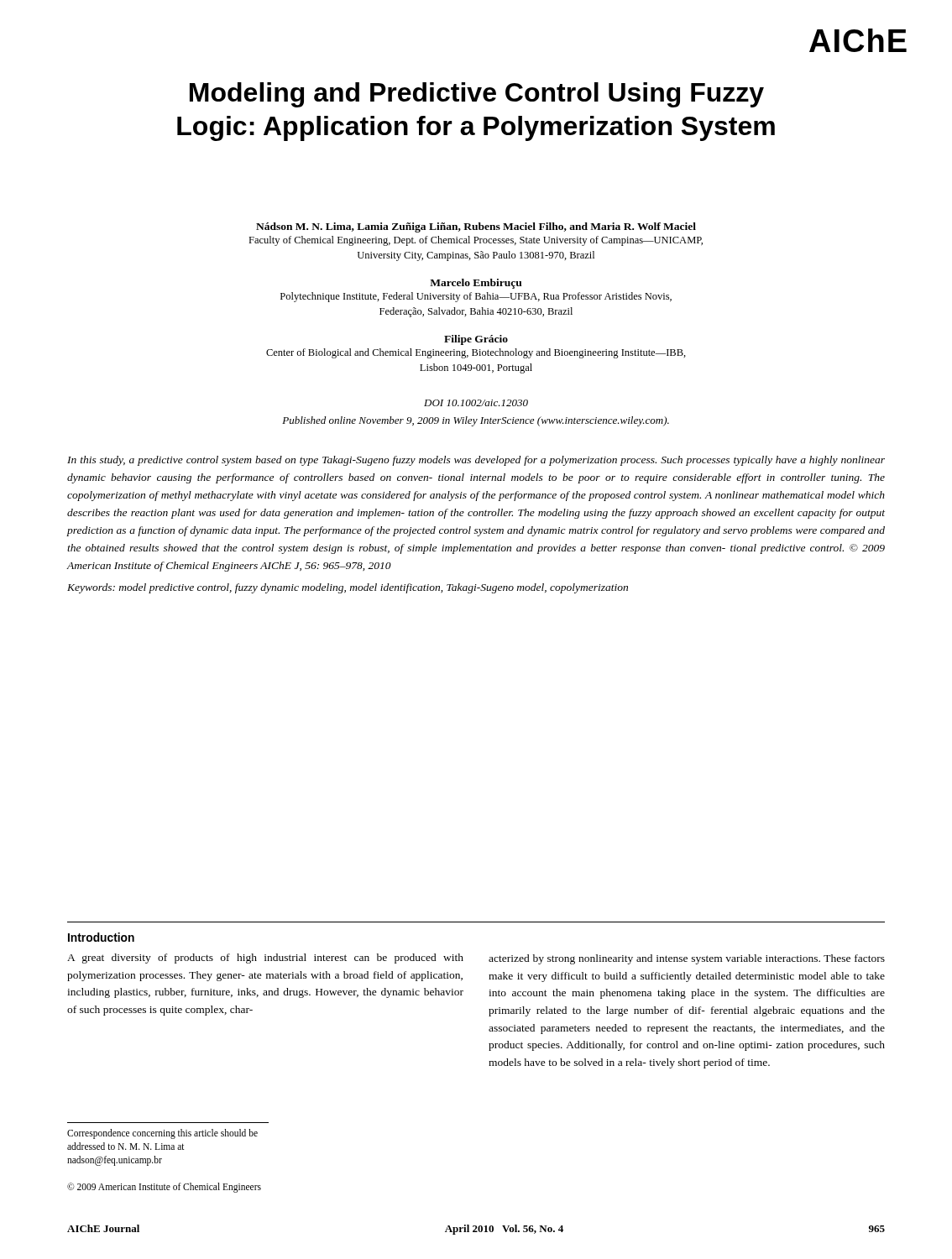Navigate to the passage starting "Modeling and Predictive Control Using FuzzyLogic: Application"
The width and height of the screenshot is (952, 1259).
click(476, 109)
